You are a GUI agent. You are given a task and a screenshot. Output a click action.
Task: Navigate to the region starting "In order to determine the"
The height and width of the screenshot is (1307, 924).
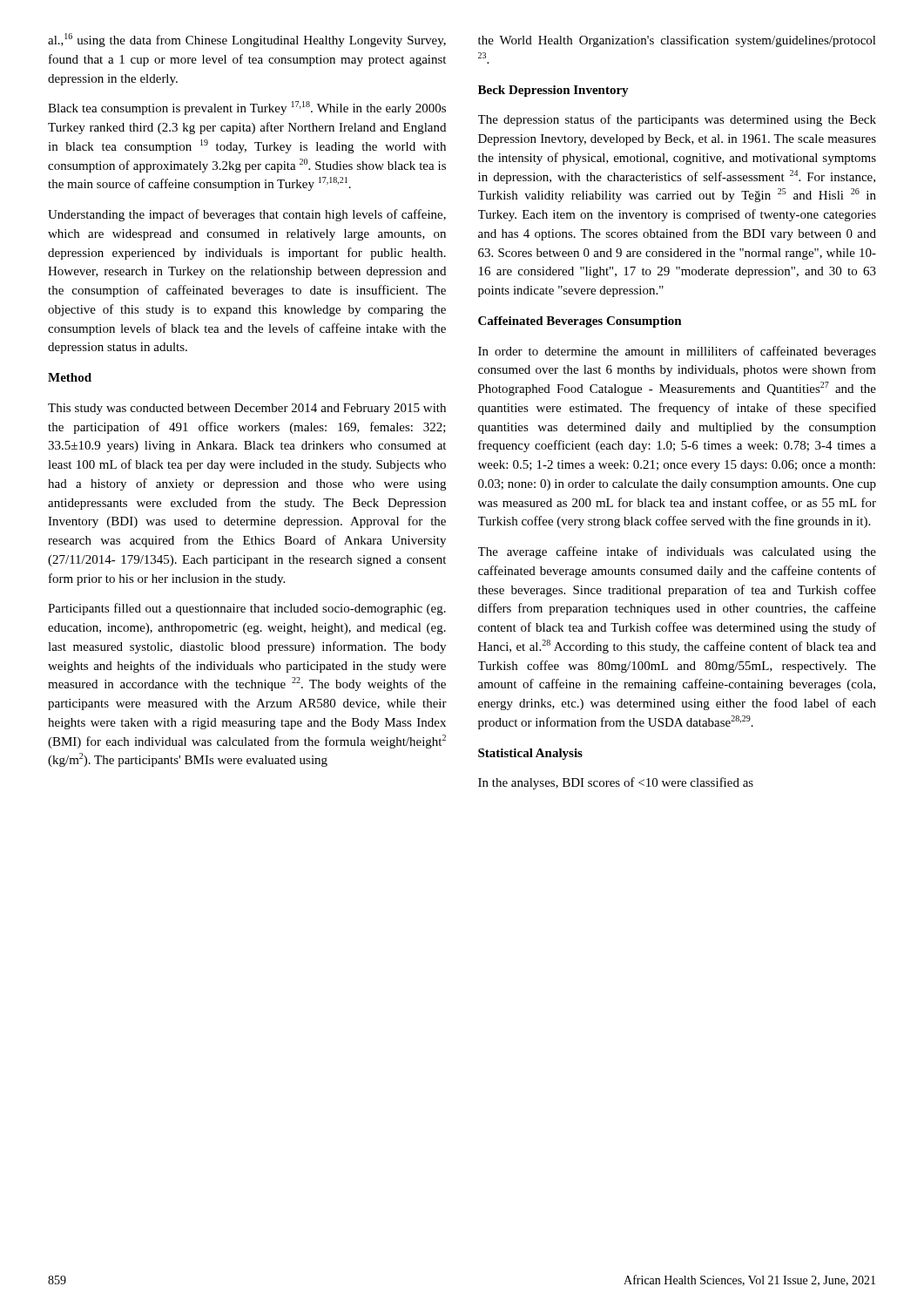(677, 437)
